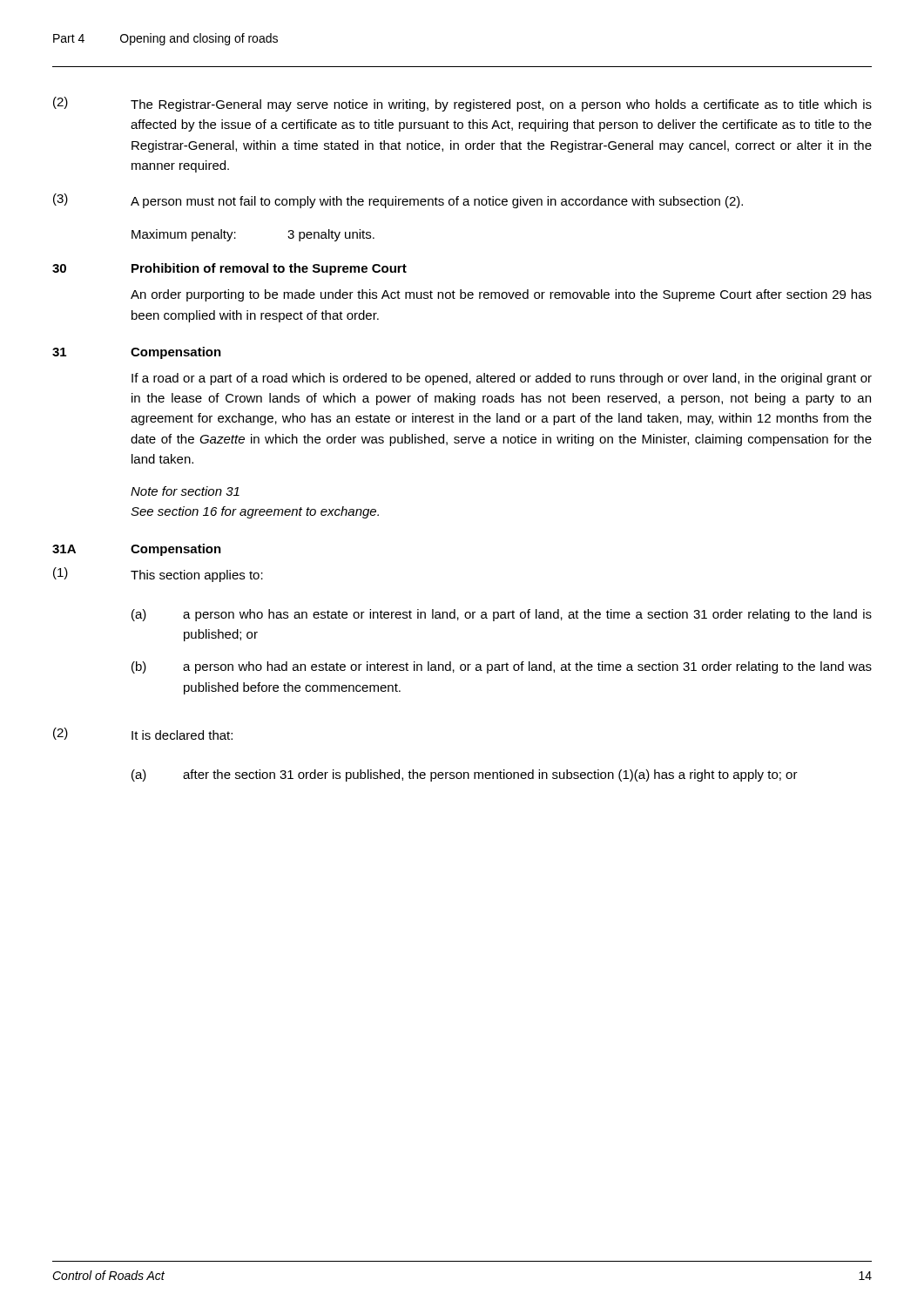The height and width of the screenshot is (1307, 924).
Task: Point to the passage starting "(a) a person who has an"
Action: (x=462, y=655)
